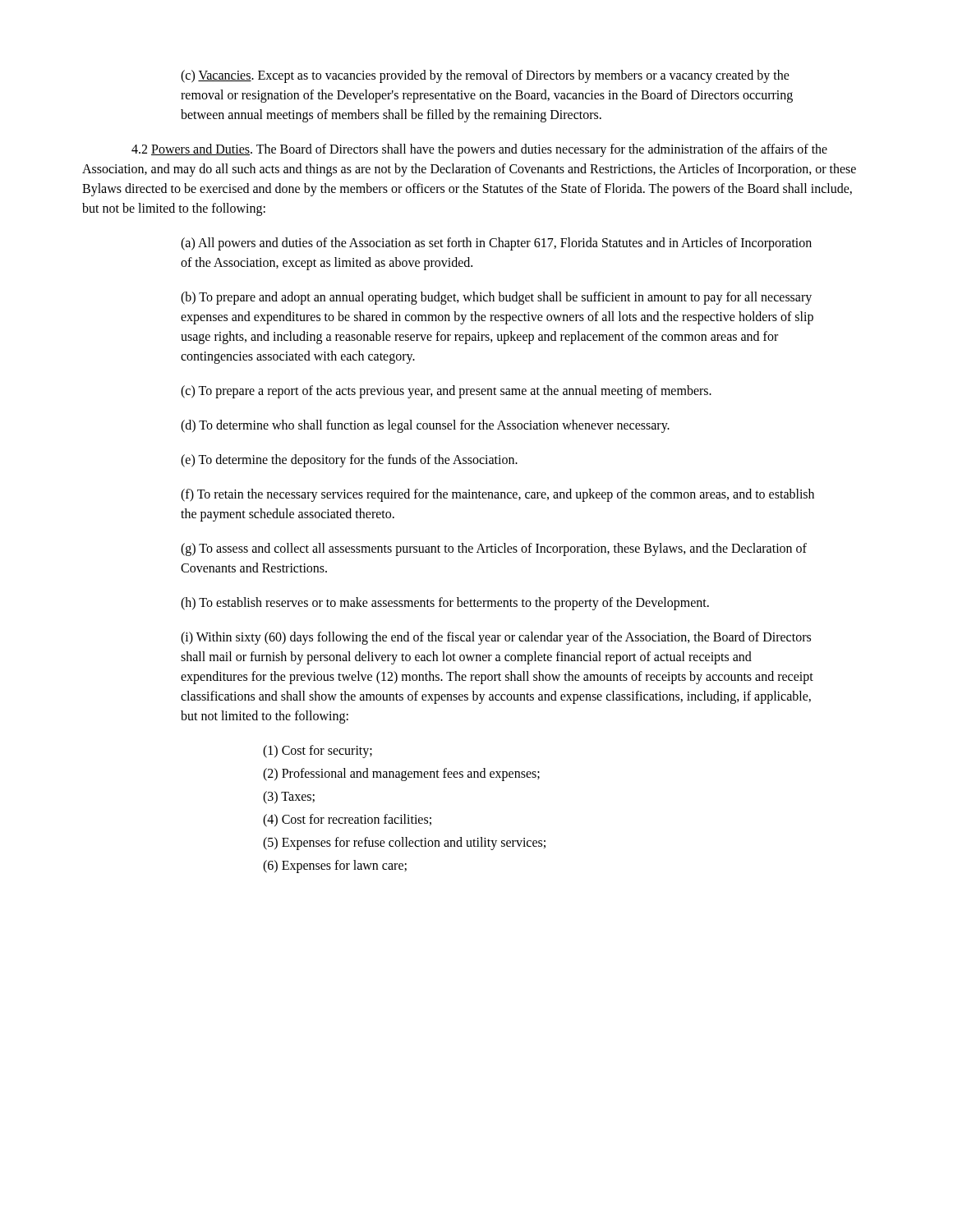This screenshot has width=953, height=1232.
Task: Where is the passage that starts "(e) To determine the depository"?
Action: [349, 460]
